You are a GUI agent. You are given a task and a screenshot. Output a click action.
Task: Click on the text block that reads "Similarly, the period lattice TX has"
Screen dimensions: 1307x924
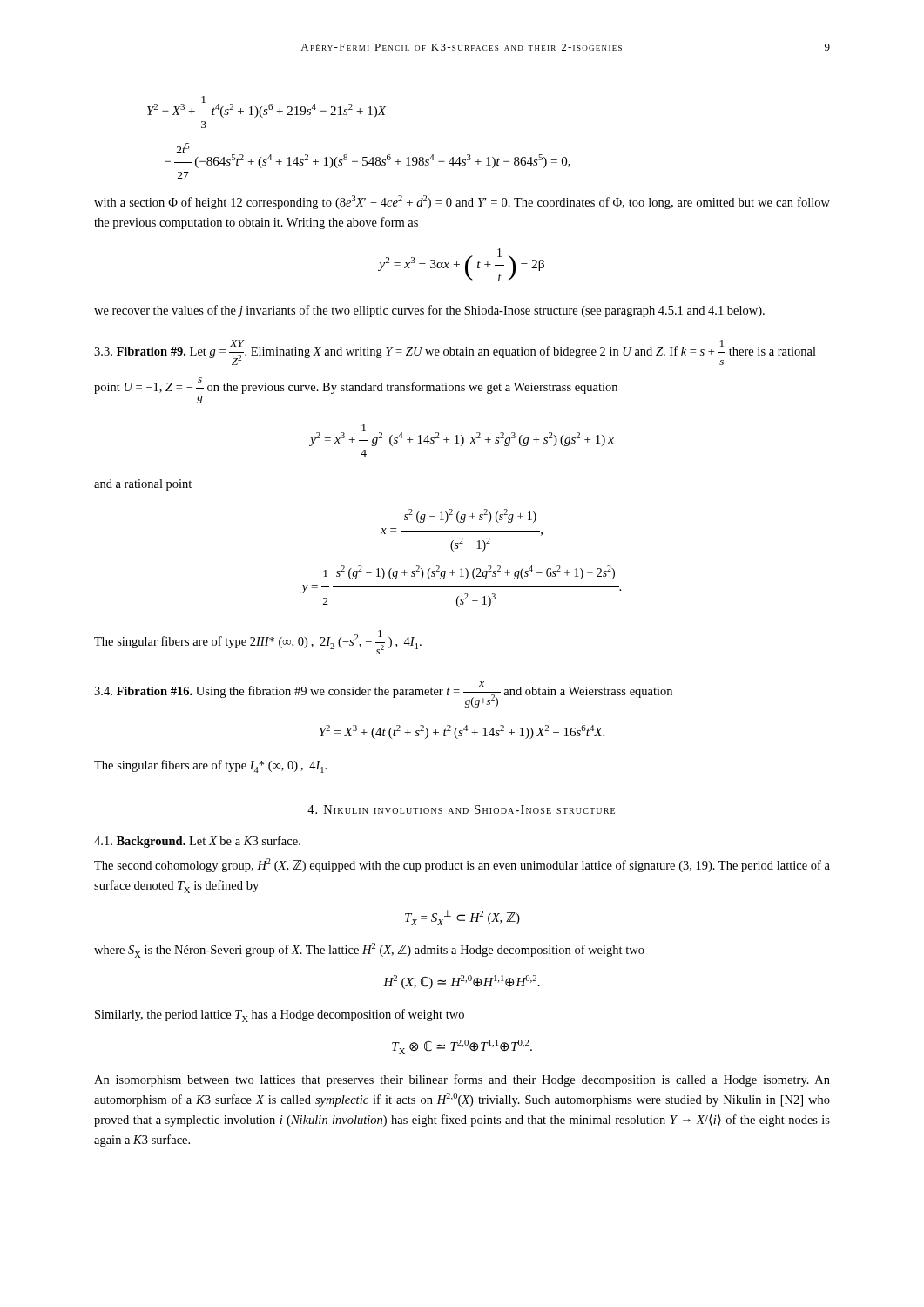point(279,1016)
